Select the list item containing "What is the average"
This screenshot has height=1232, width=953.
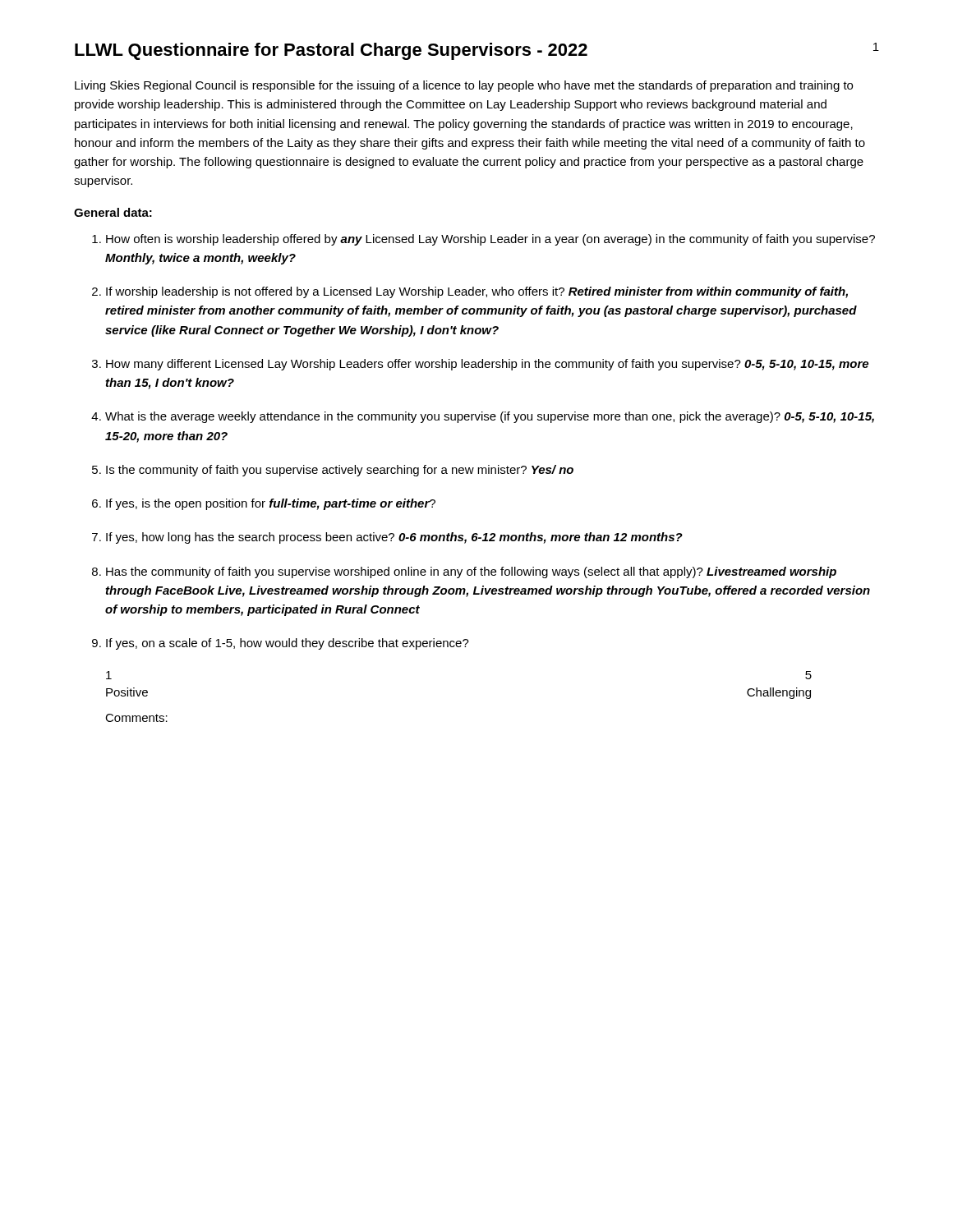click(x=492, y=426)
